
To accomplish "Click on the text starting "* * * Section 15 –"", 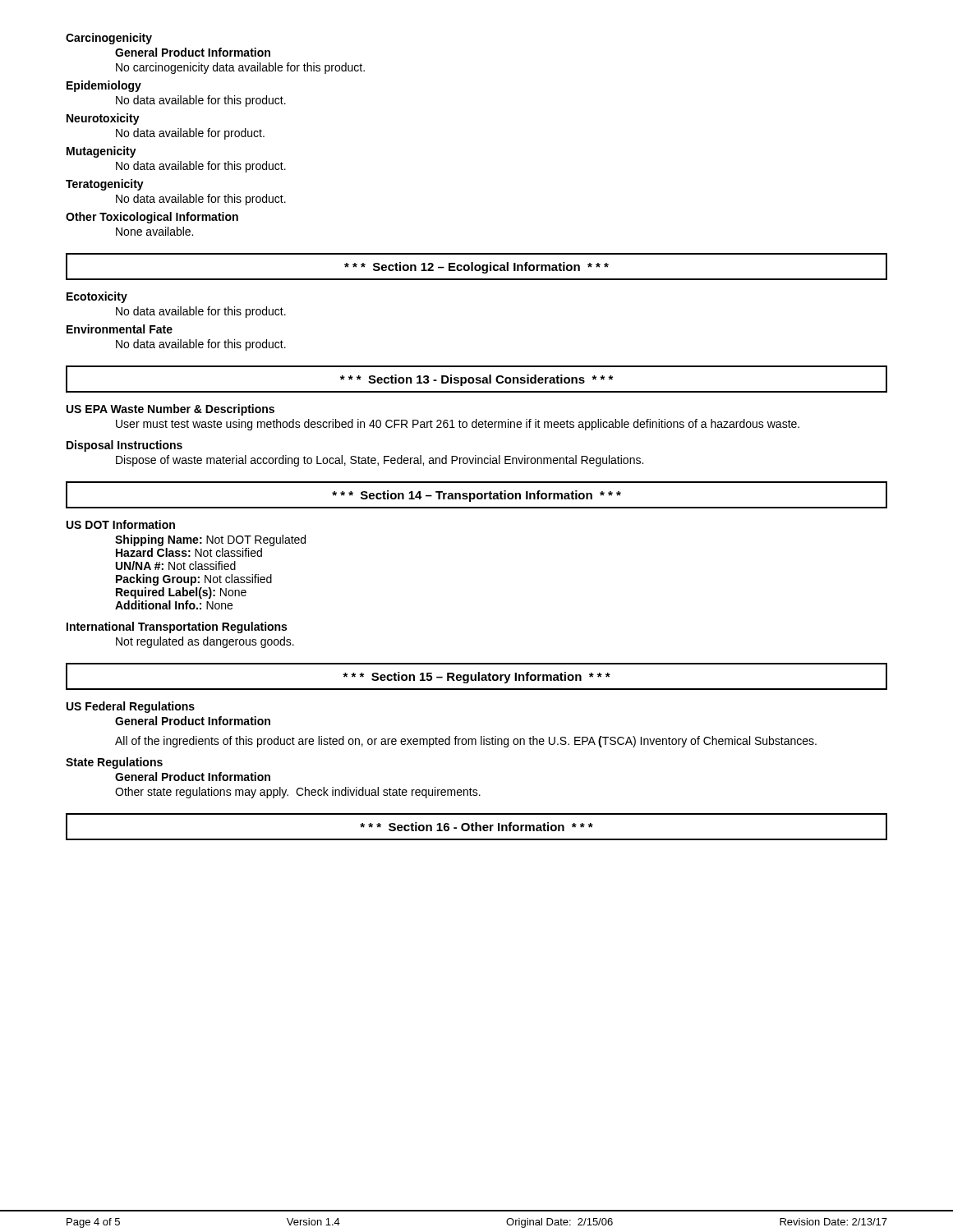I will (476, 676).
